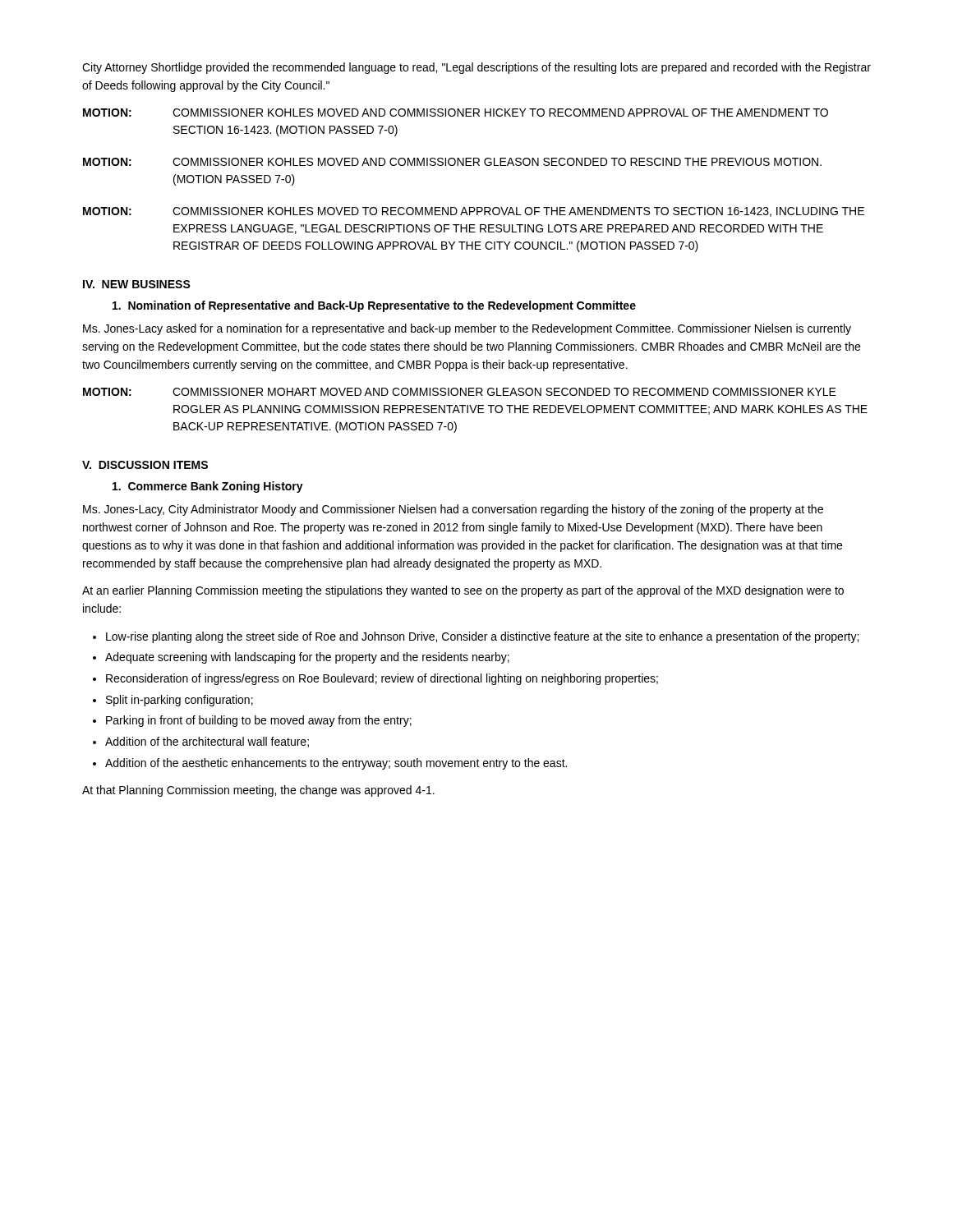Where is the passage that starts "At an earlier"?
Image resolution: width=953 pixels, height=1232 pixels.
tap(463, 600)
